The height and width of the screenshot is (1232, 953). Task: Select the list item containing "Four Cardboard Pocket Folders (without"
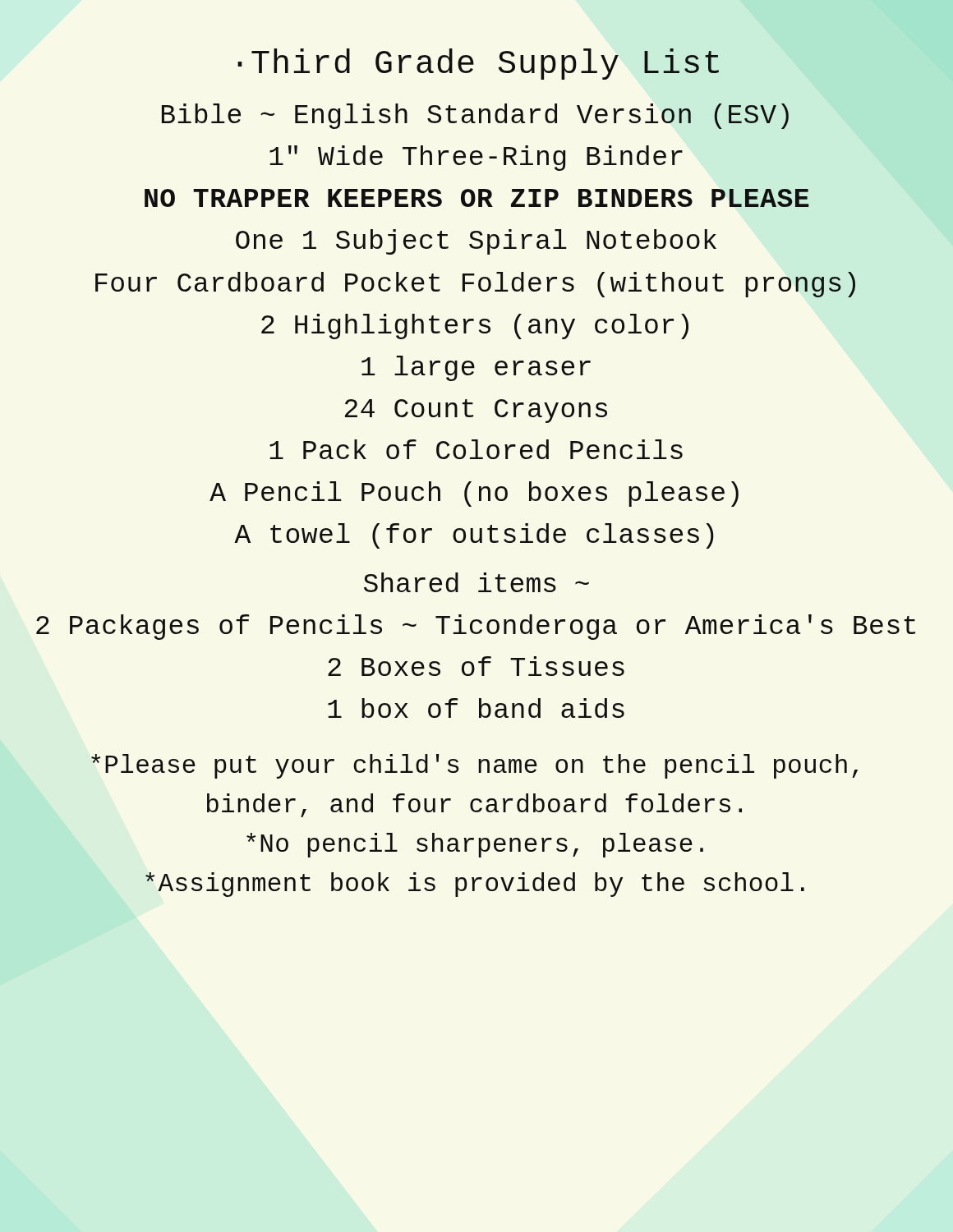pos(476,284)
